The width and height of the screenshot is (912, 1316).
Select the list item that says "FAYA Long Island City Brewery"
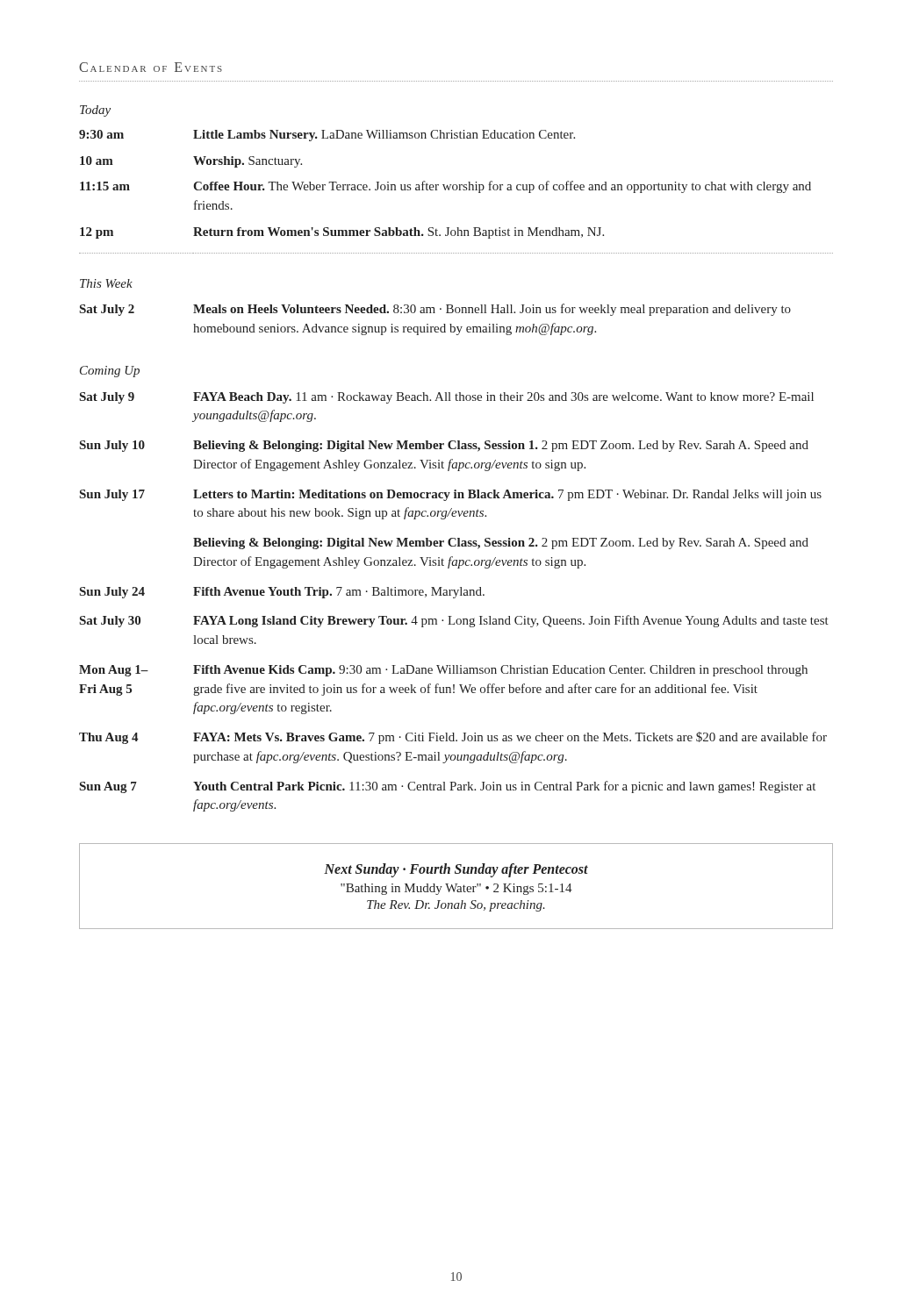(x=511, y=630)
